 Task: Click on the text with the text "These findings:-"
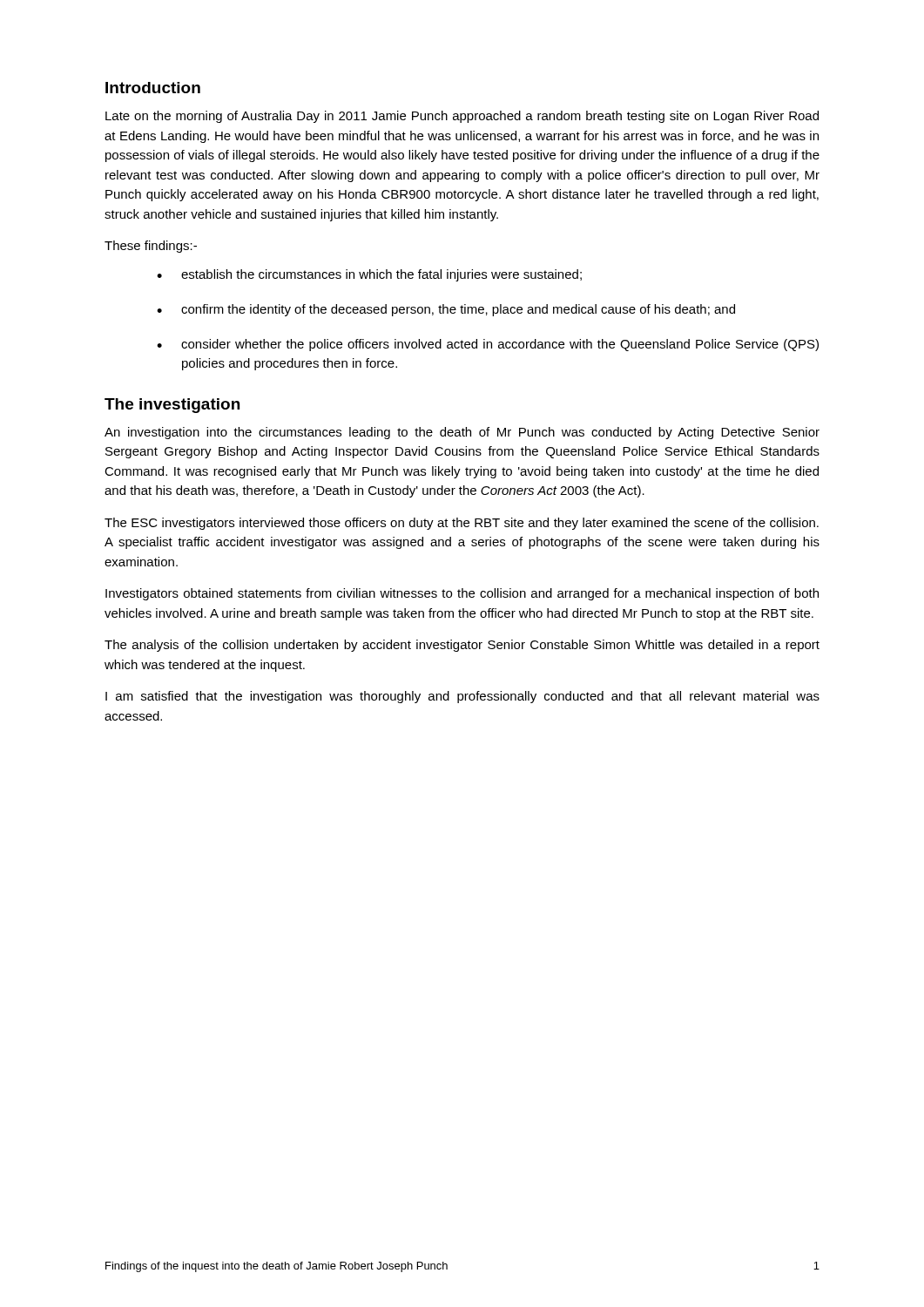pos(151,245)
